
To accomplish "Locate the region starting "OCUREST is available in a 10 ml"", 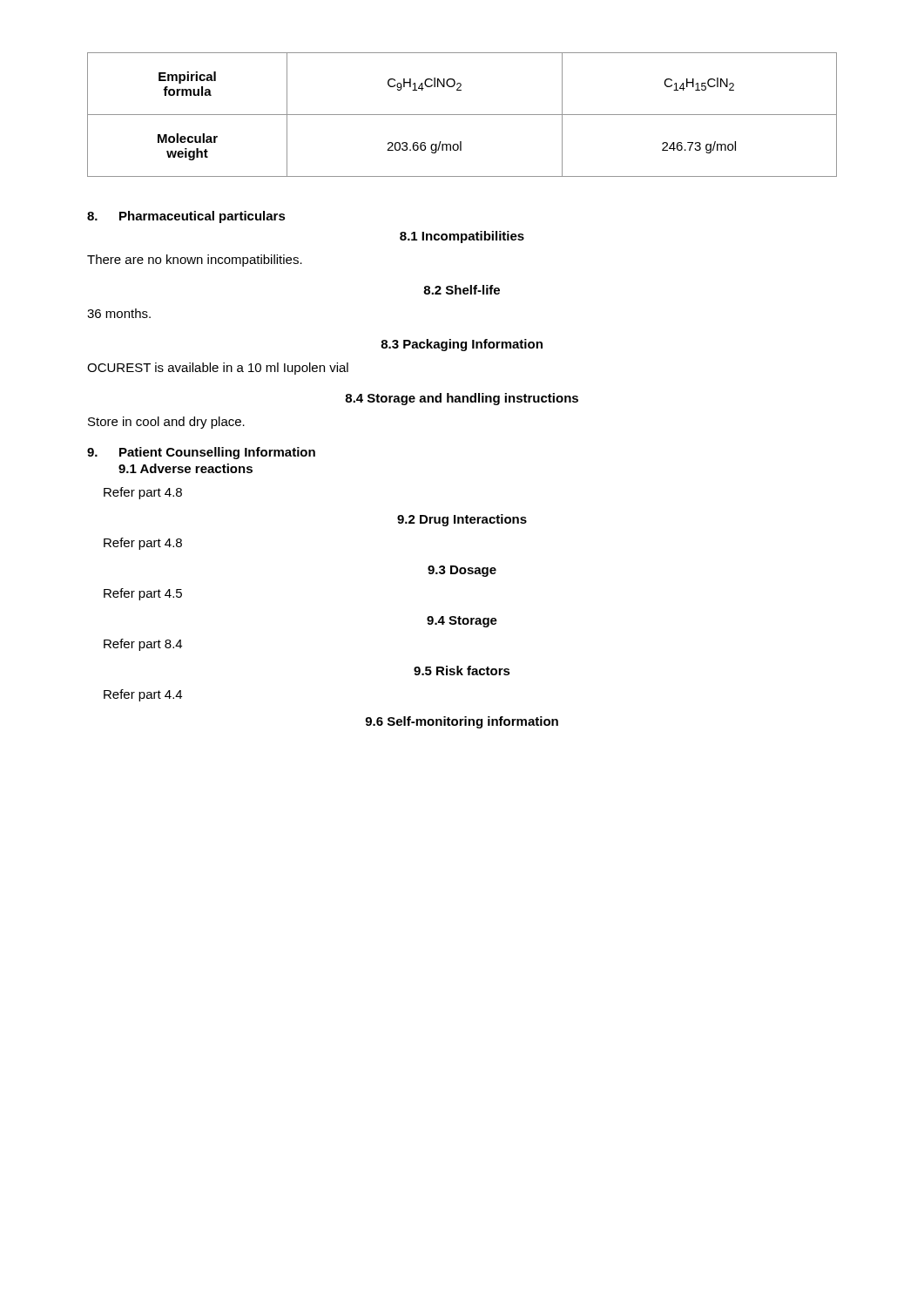I will [x=218, y=367].
